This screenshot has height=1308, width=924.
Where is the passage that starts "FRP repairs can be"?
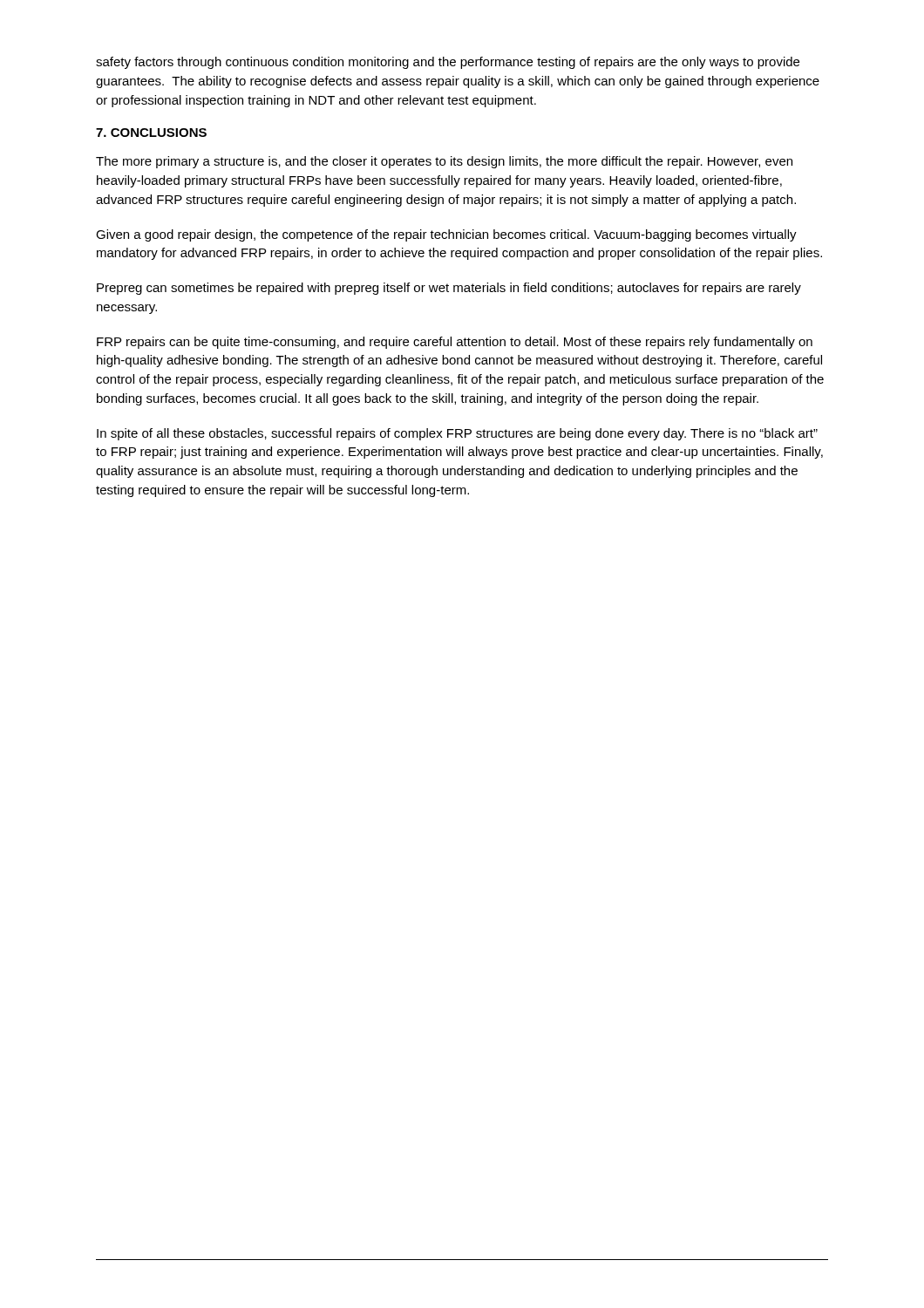point(460,369)
